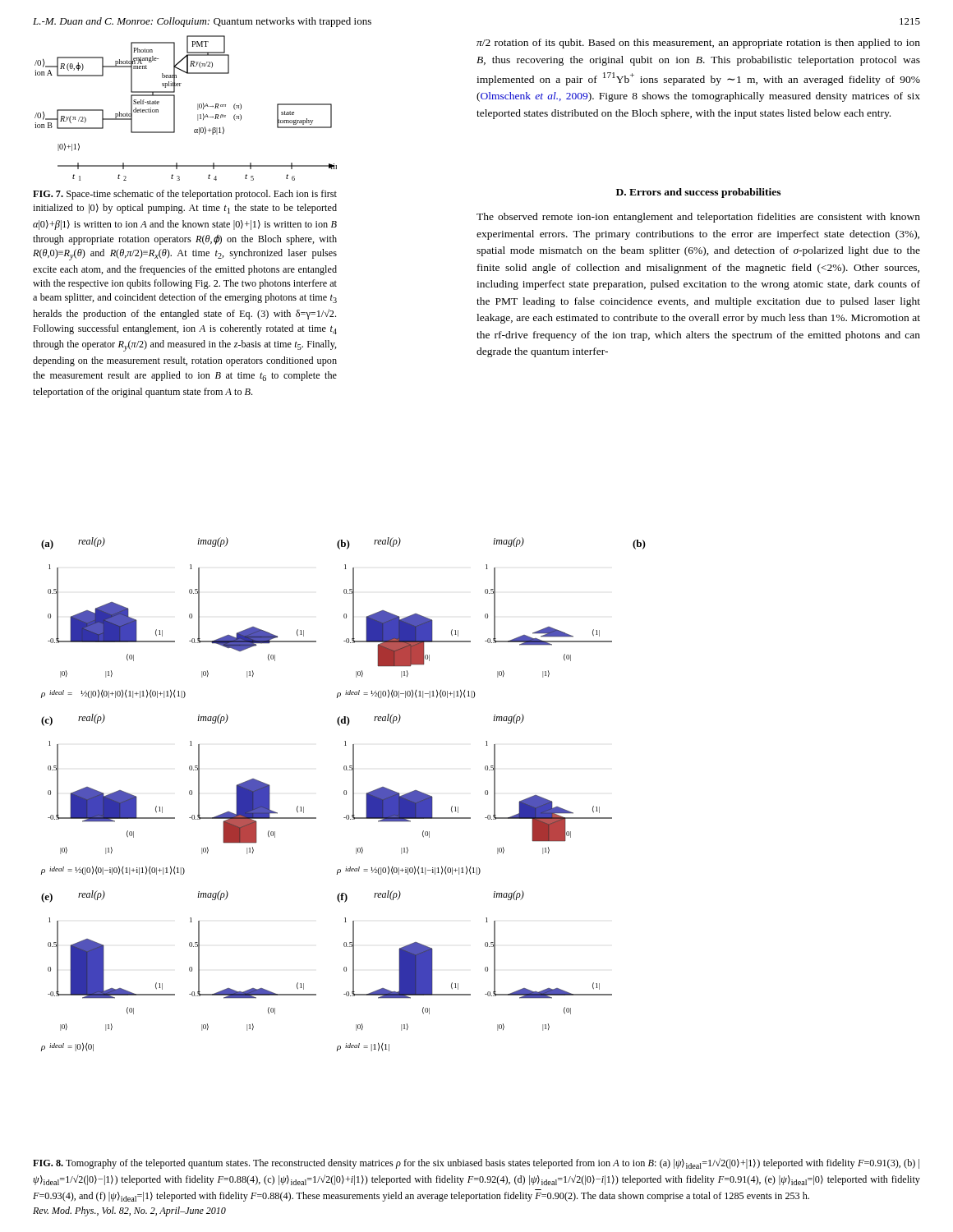This screenshot has height=1232, width=953.
Task: Locate the block of text that opens with "The observed remote ion-ion entanglement"
Action: click(x=698, y=284)
